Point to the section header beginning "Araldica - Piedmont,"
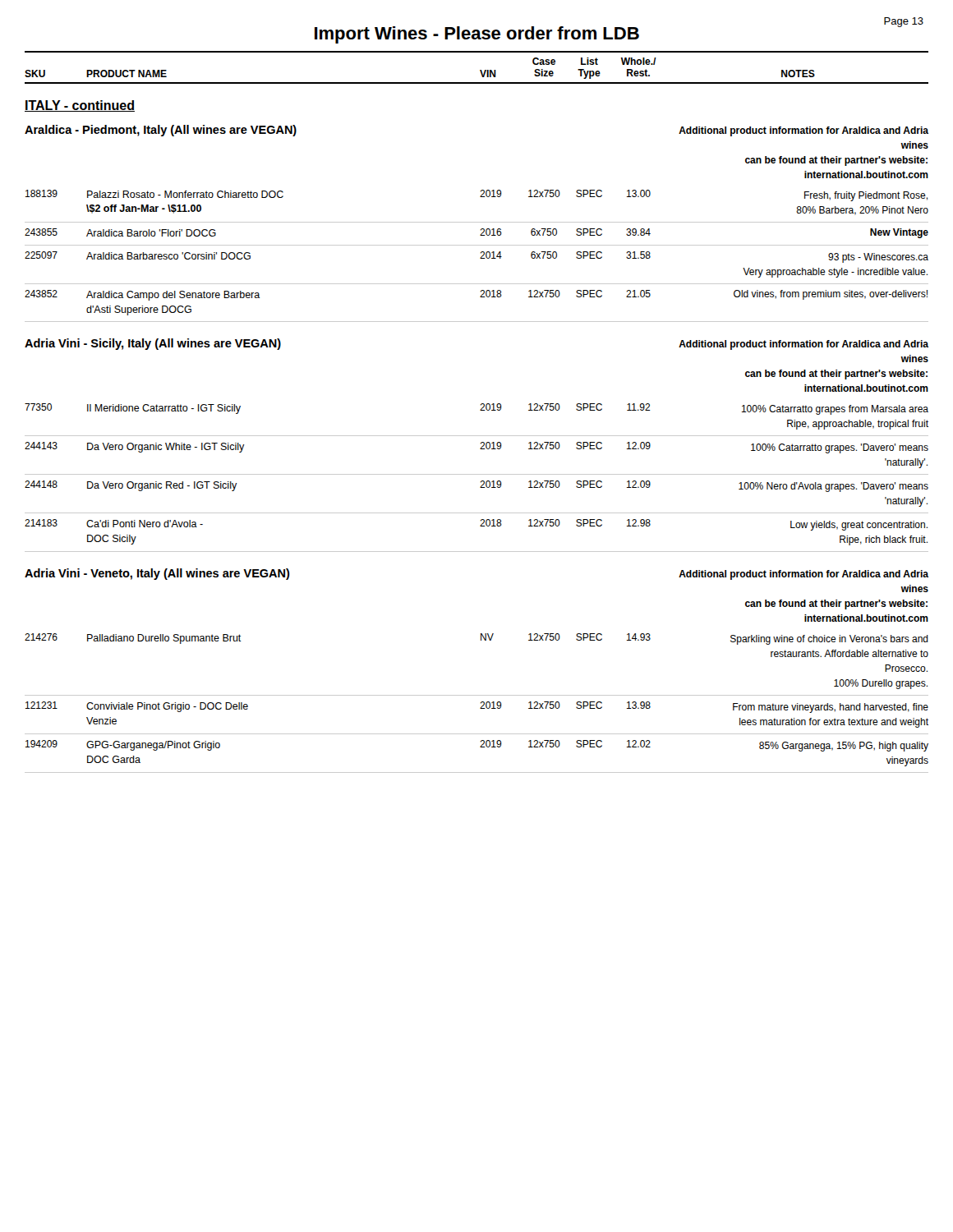 pos(161,130)
